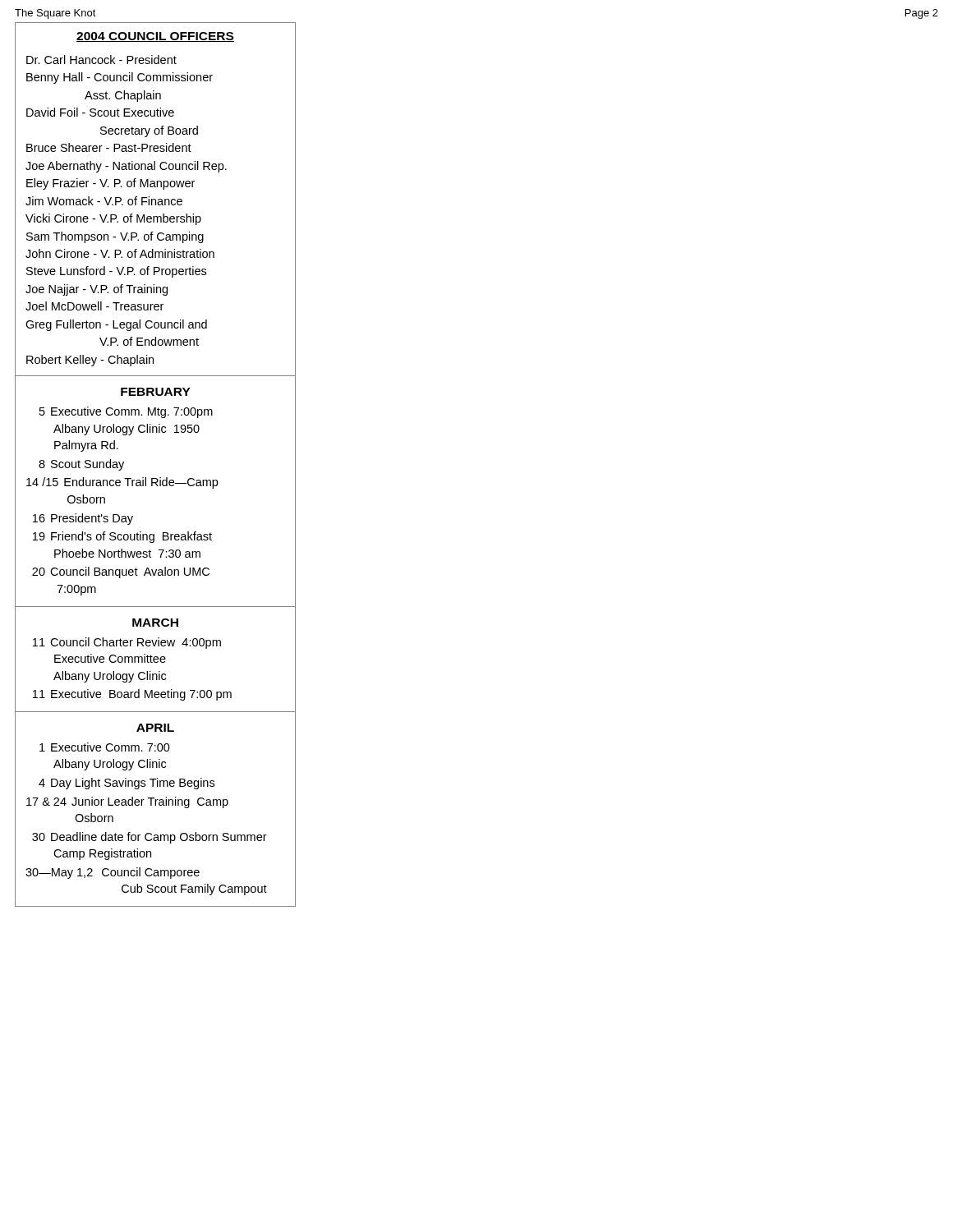Navigate to the block starting "17 & 24 Junior"
The height and width of the screenshot is (1232, 953).
155,810
